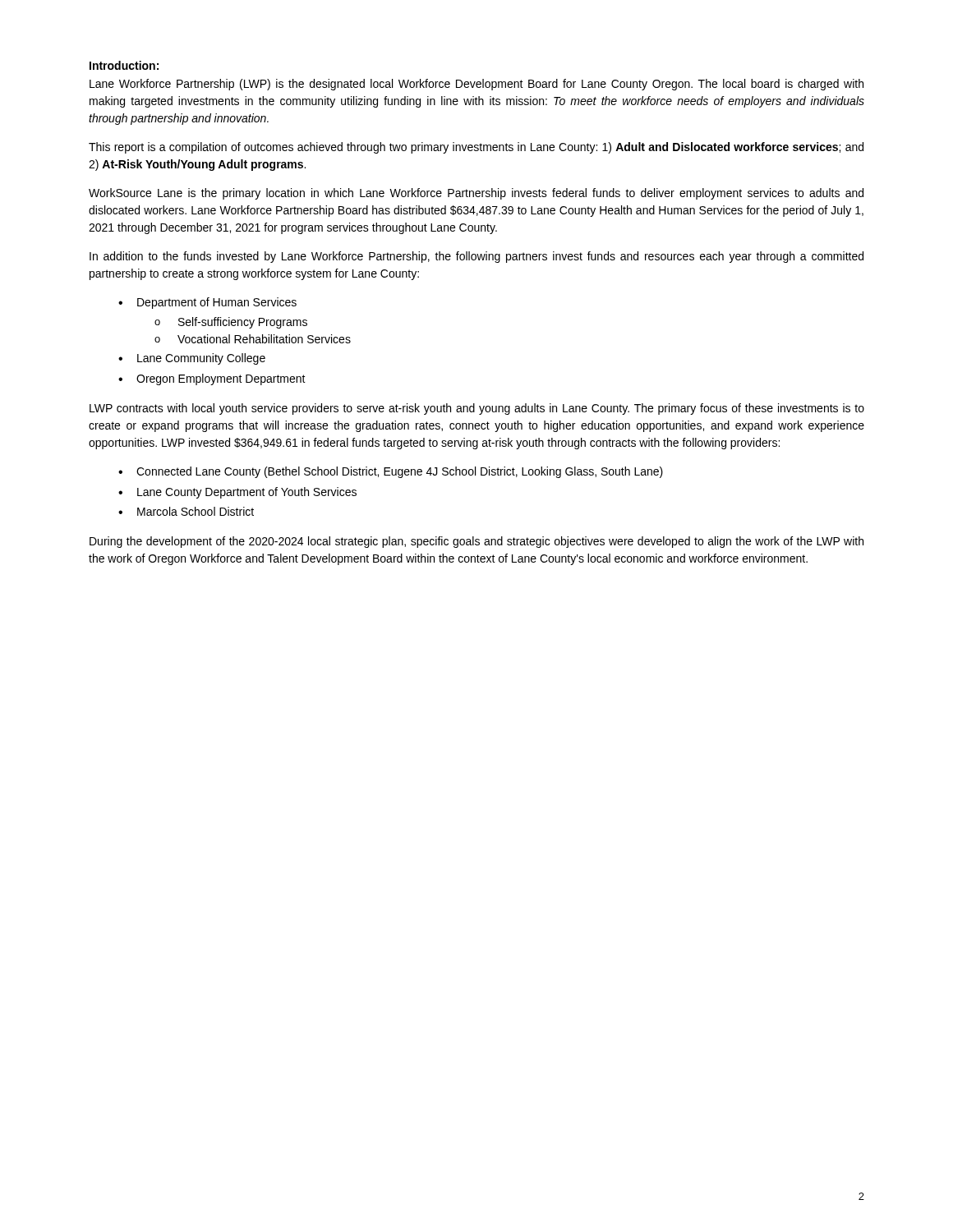Locate the element starting "o Self-sufficiency Programs"

click(x=231, y=323)
